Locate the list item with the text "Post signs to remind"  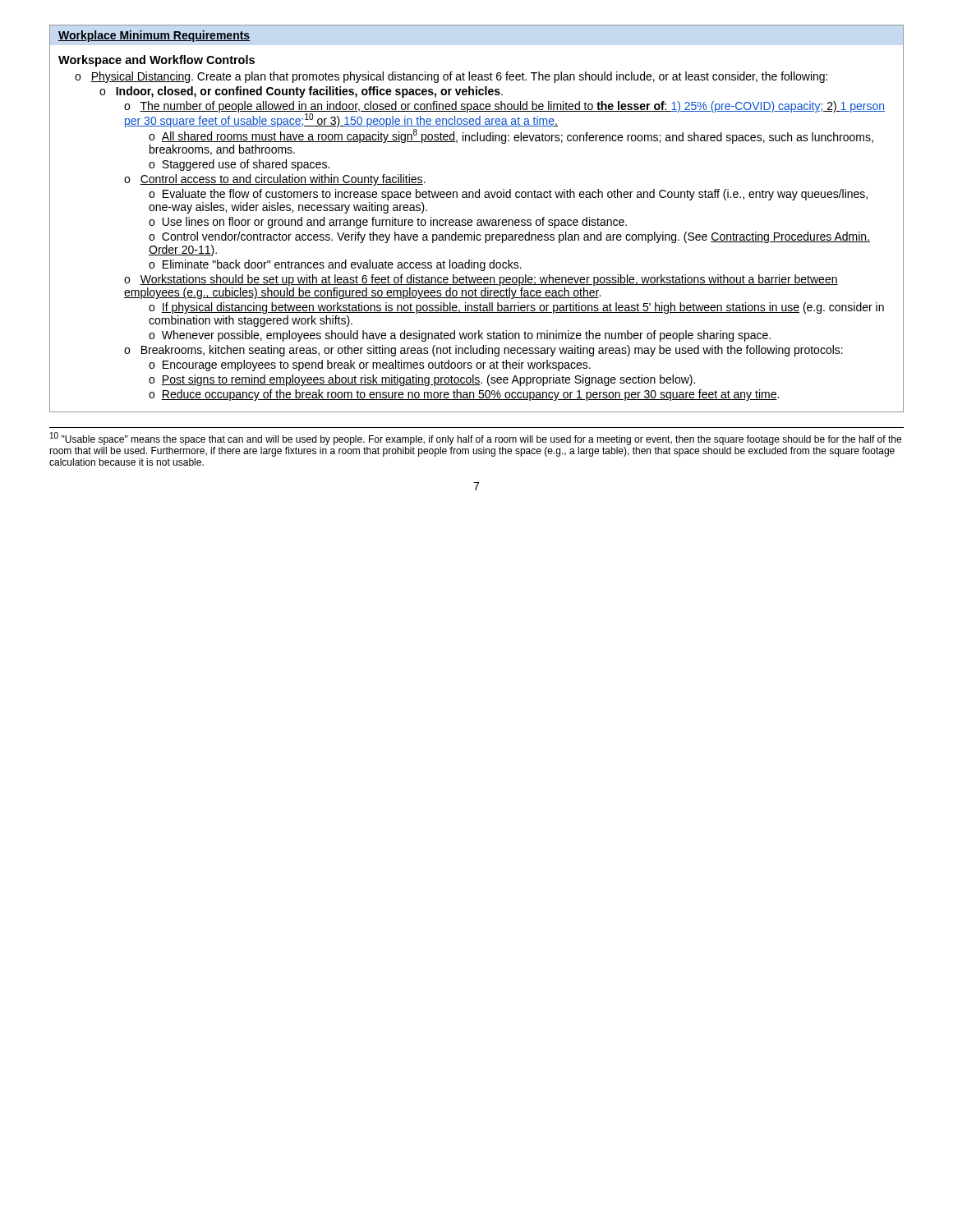pyautogui.click(x=429, y=380)
